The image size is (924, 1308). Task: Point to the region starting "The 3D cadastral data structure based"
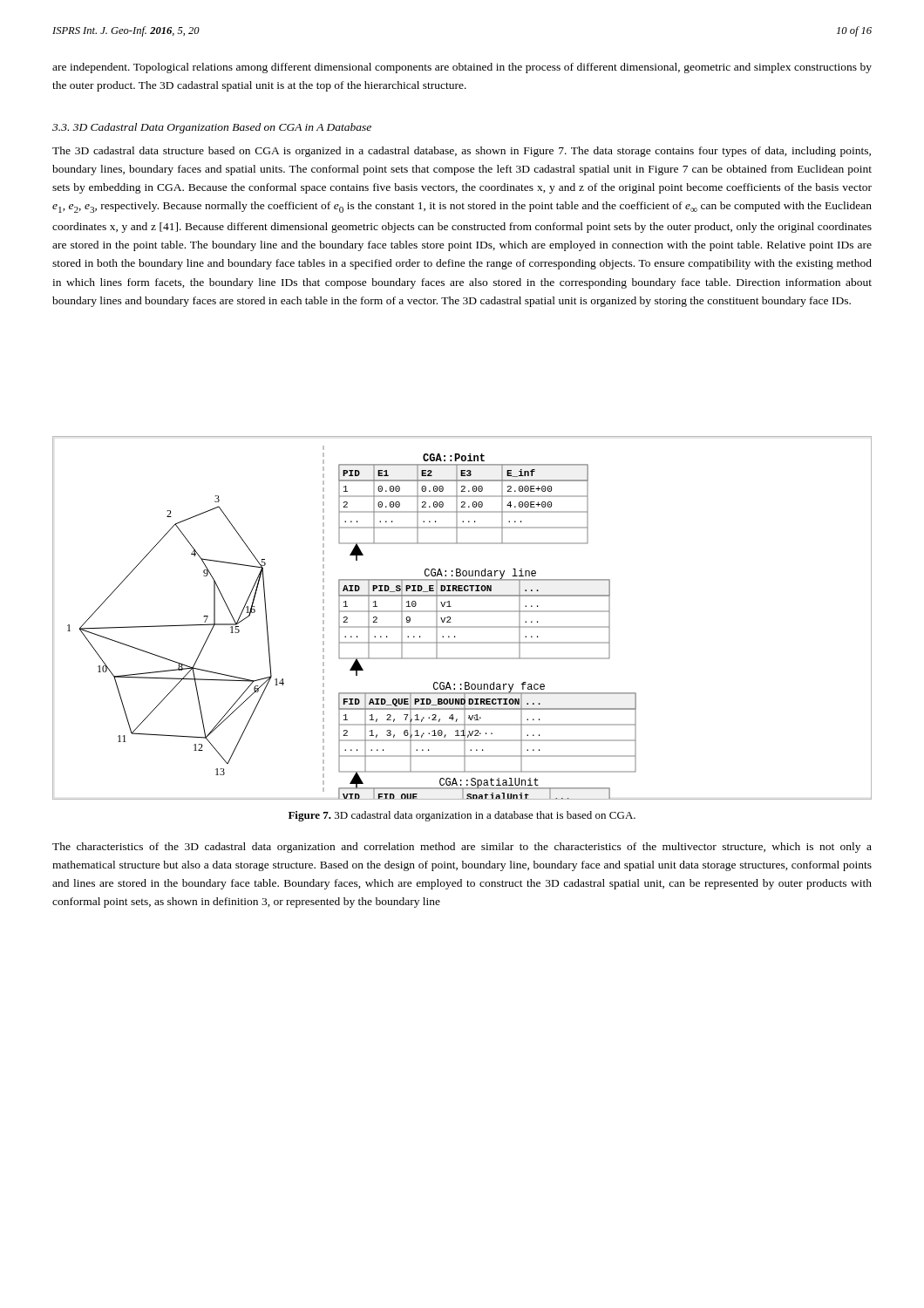pyautogui.click(x=462, y=225)
